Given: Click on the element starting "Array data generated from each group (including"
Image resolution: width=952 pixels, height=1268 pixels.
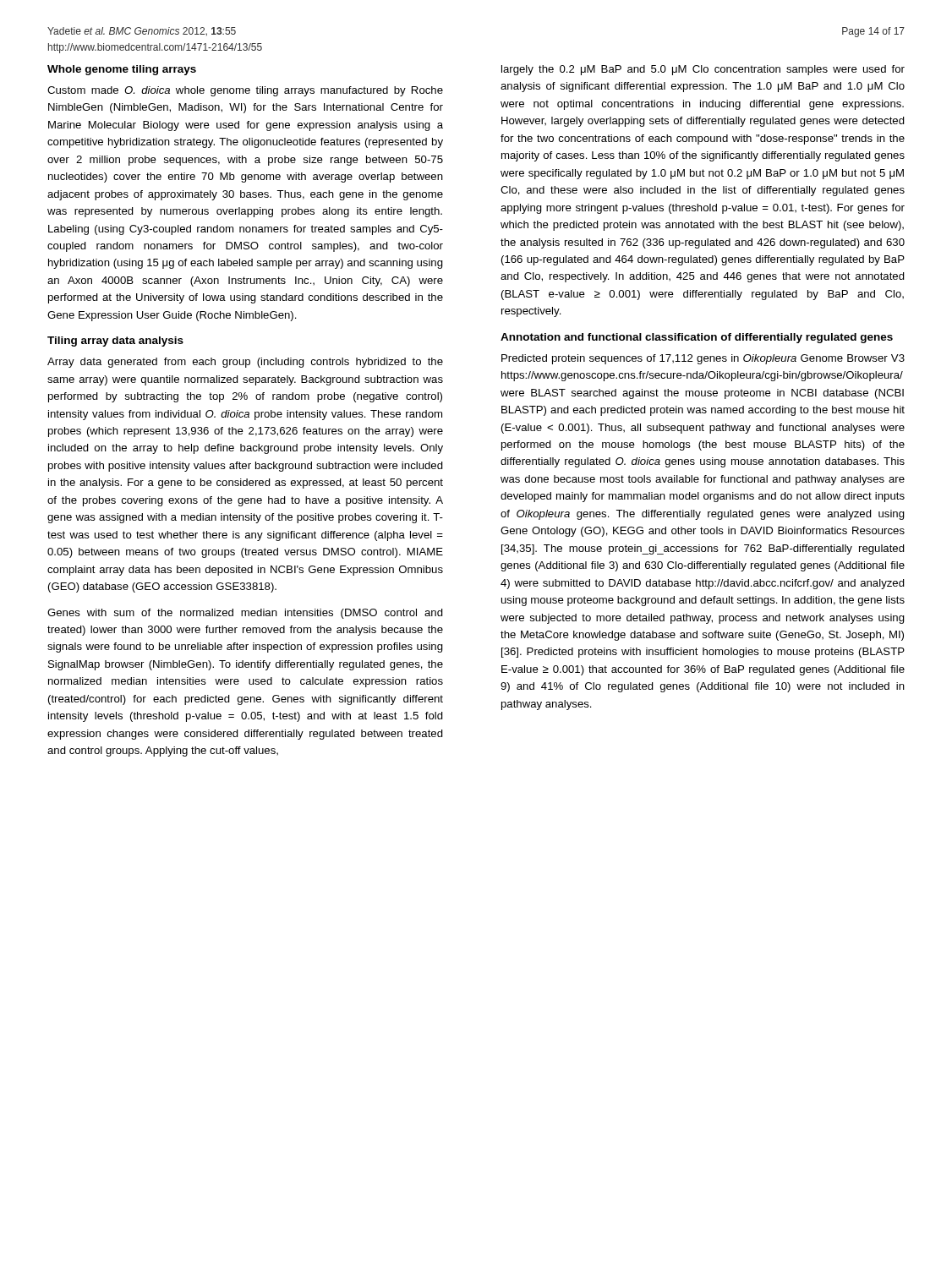Looking at the screenshot, I should pos(245,474).
